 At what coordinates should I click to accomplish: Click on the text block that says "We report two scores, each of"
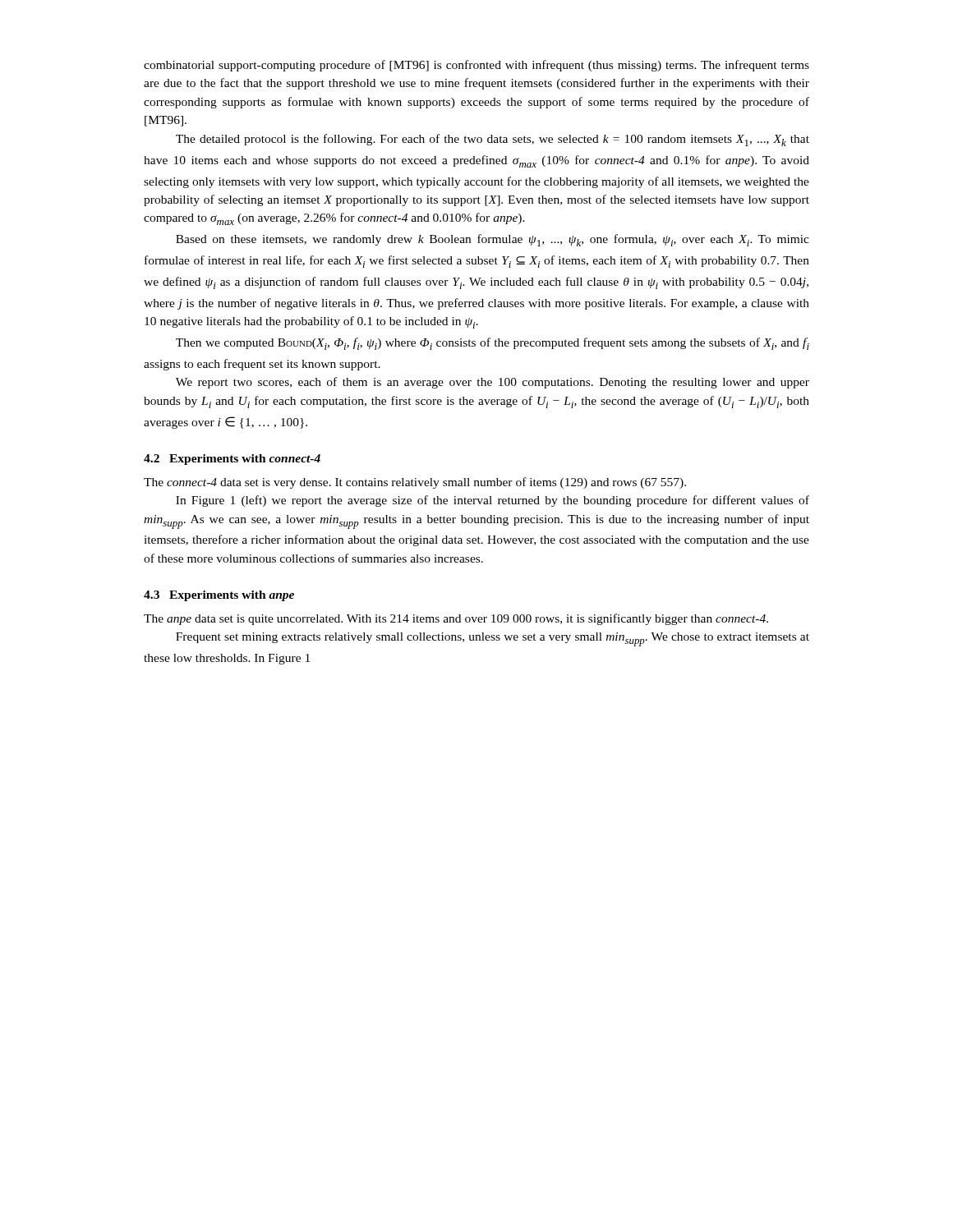tap(476, 402)
